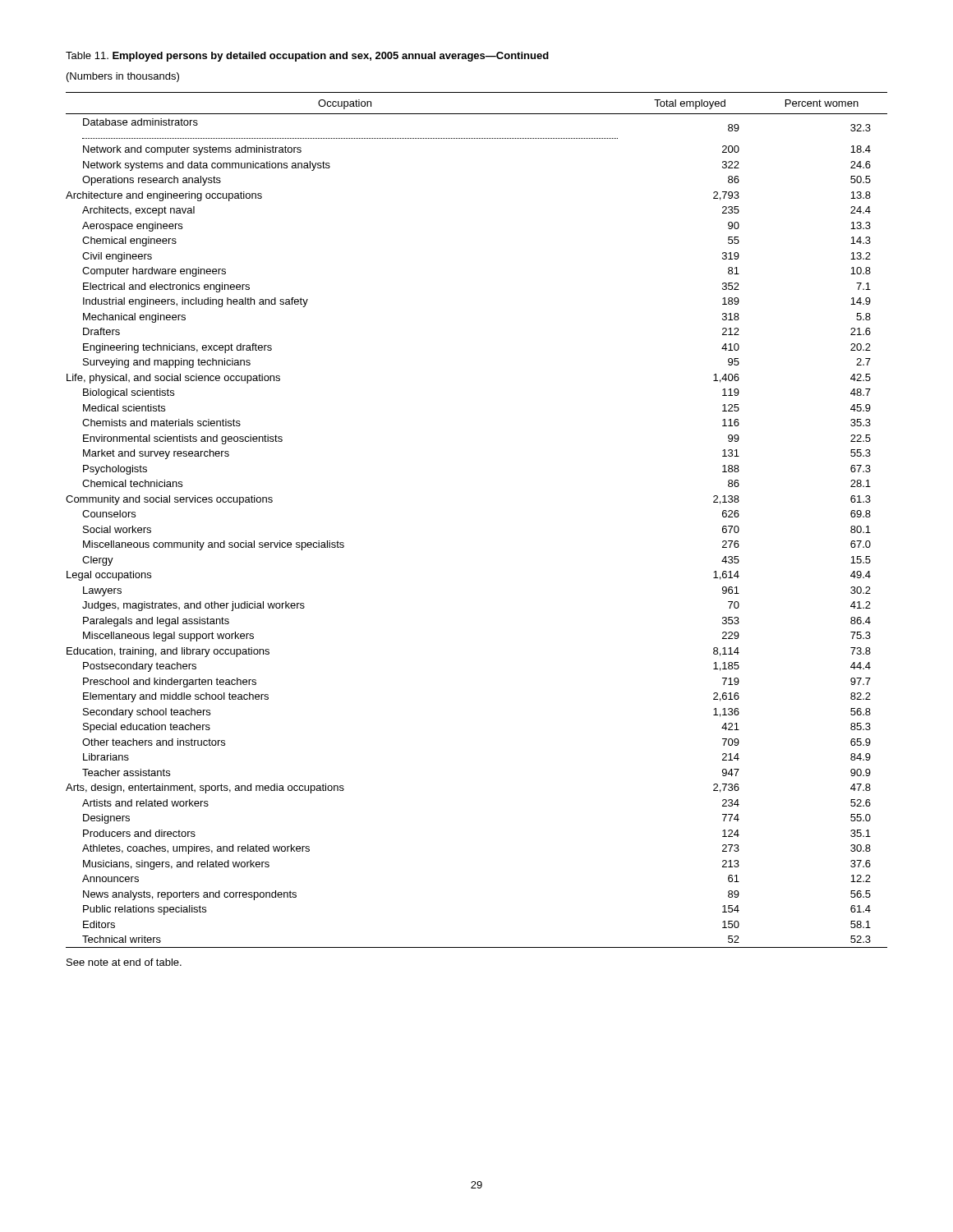Screen dimensions: 1232x953
Task: Click on the passage starting "(Numbers in thousands)"
Action: [x=123, y=76]
